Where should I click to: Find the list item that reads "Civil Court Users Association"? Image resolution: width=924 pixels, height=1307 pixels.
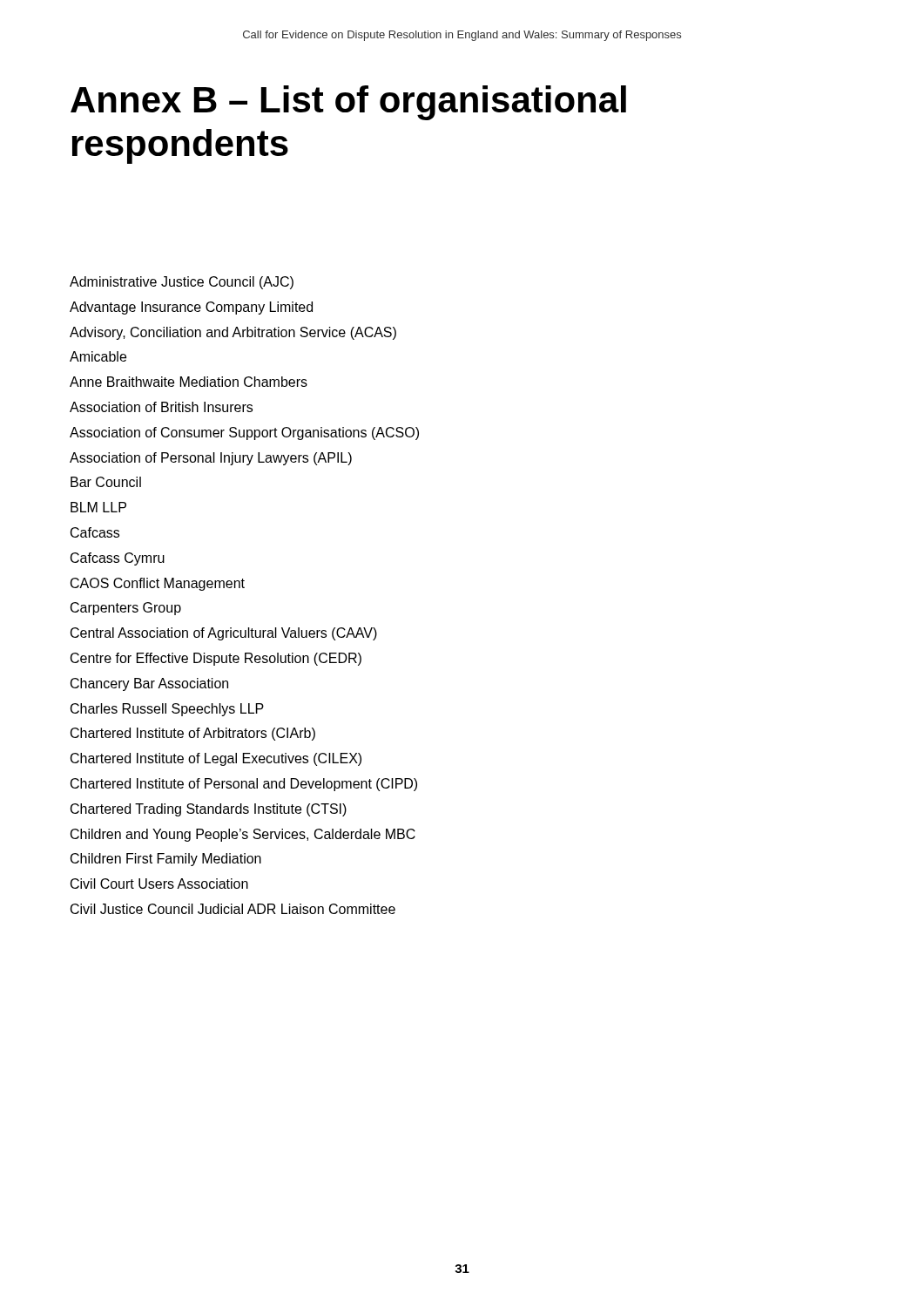pos(159,884)
